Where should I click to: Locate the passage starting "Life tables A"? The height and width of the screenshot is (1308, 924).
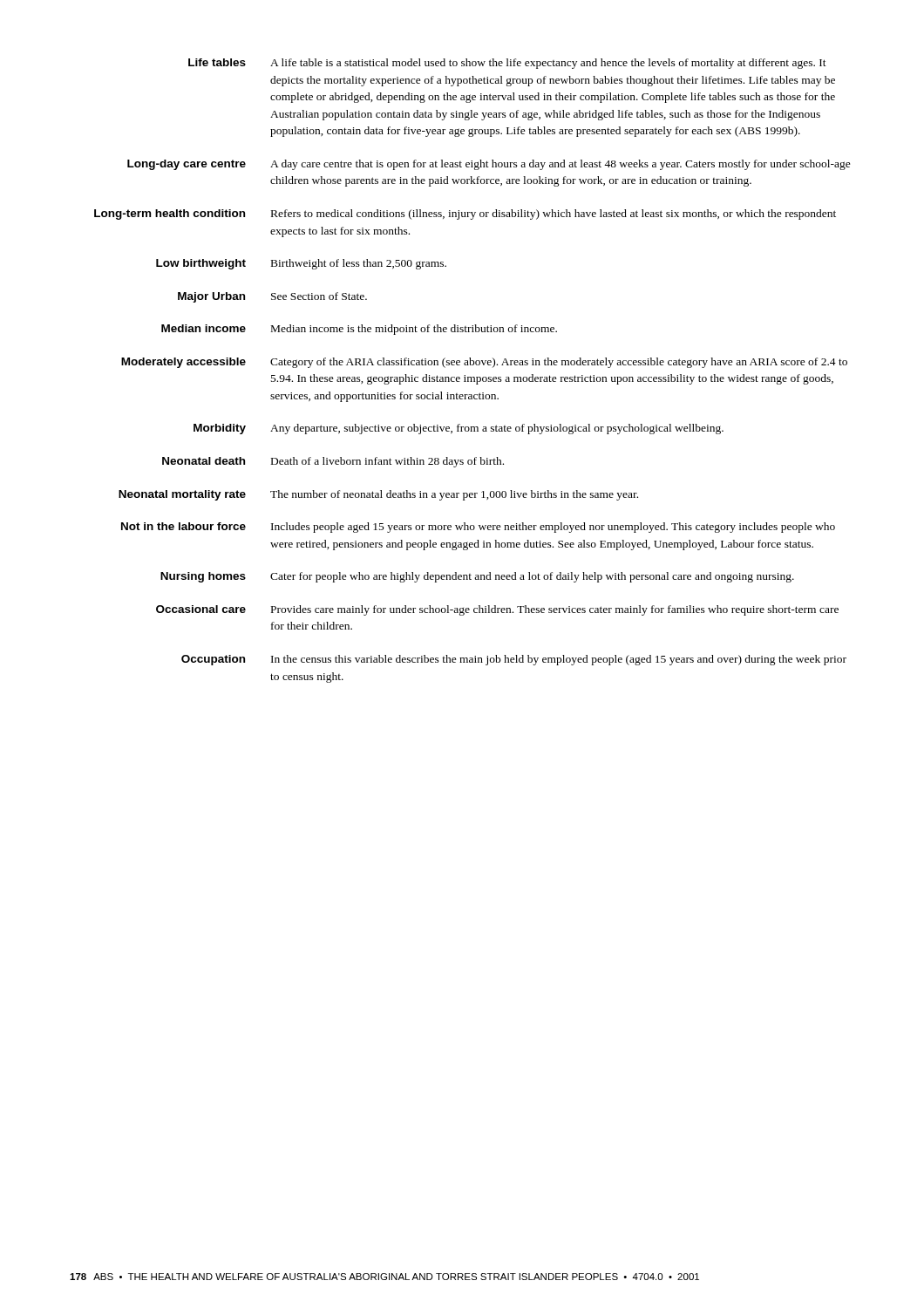tap(462, 97)
